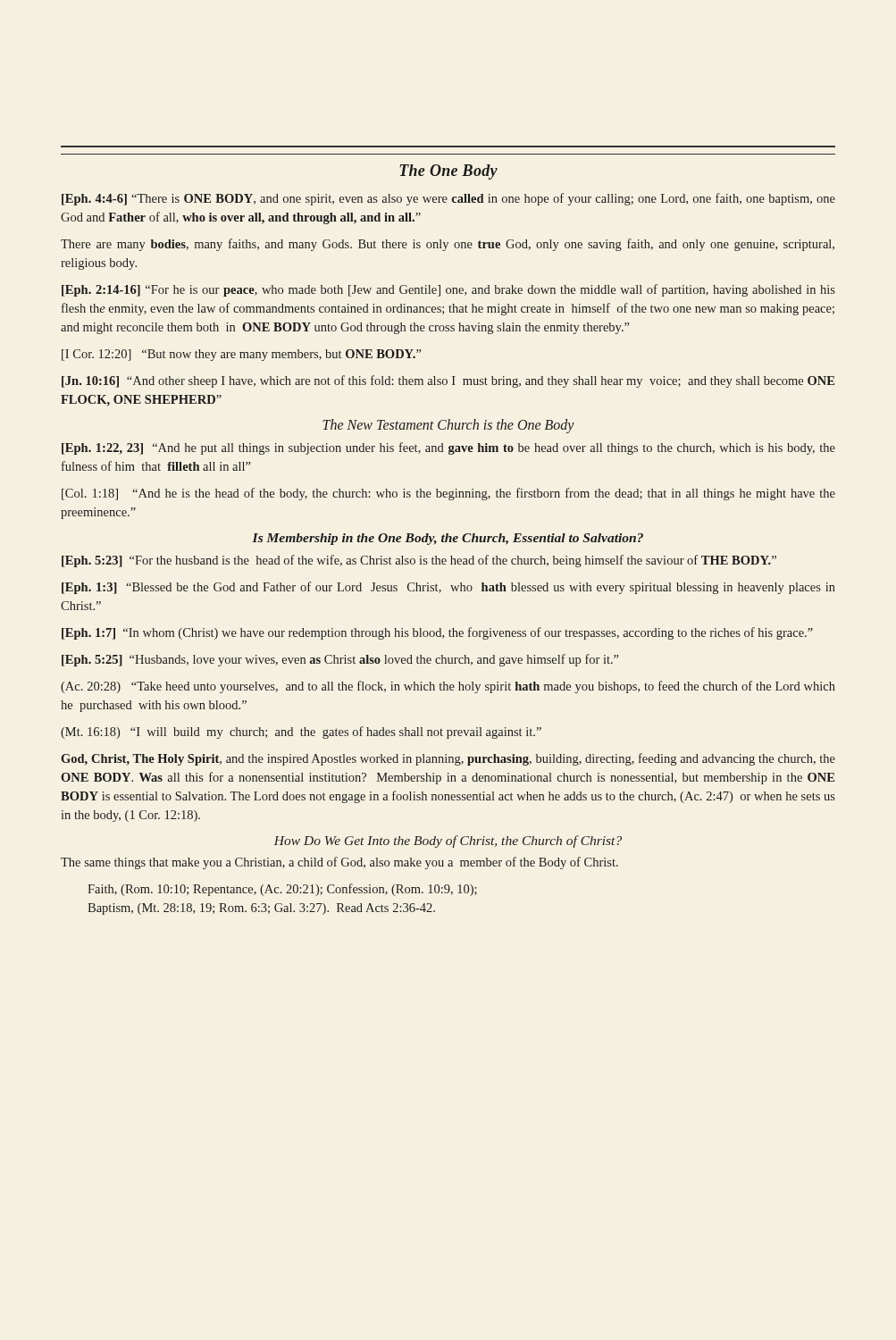Point to the block beginning "(Mt. 16:18) “I"
Screen dimensions: 1340x896
tap(301, 732)
